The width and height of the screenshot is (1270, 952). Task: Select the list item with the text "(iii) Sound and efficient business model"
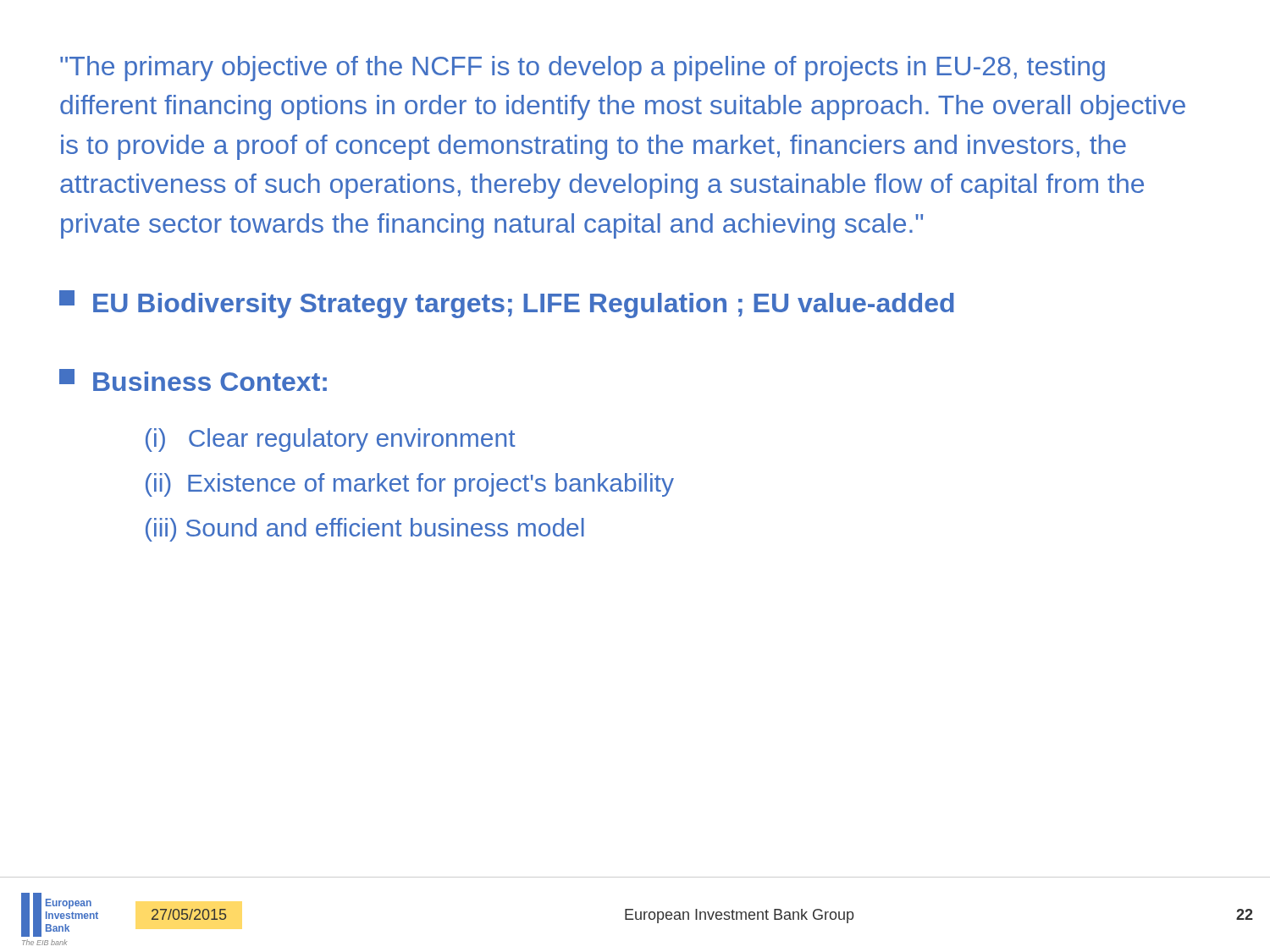(x=365, y=528)
